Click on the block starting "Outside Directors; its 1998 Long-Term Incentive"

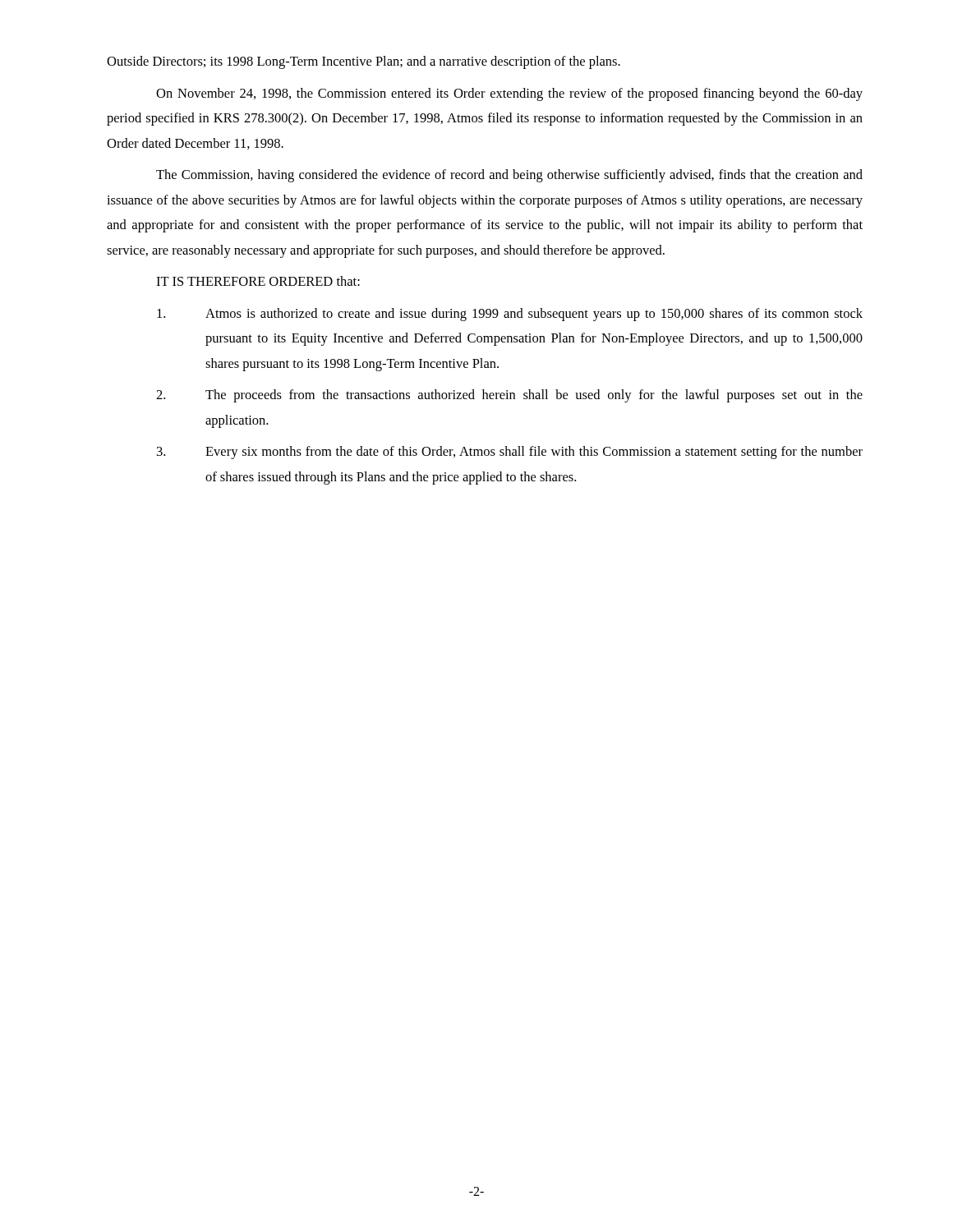click(364, 61)
